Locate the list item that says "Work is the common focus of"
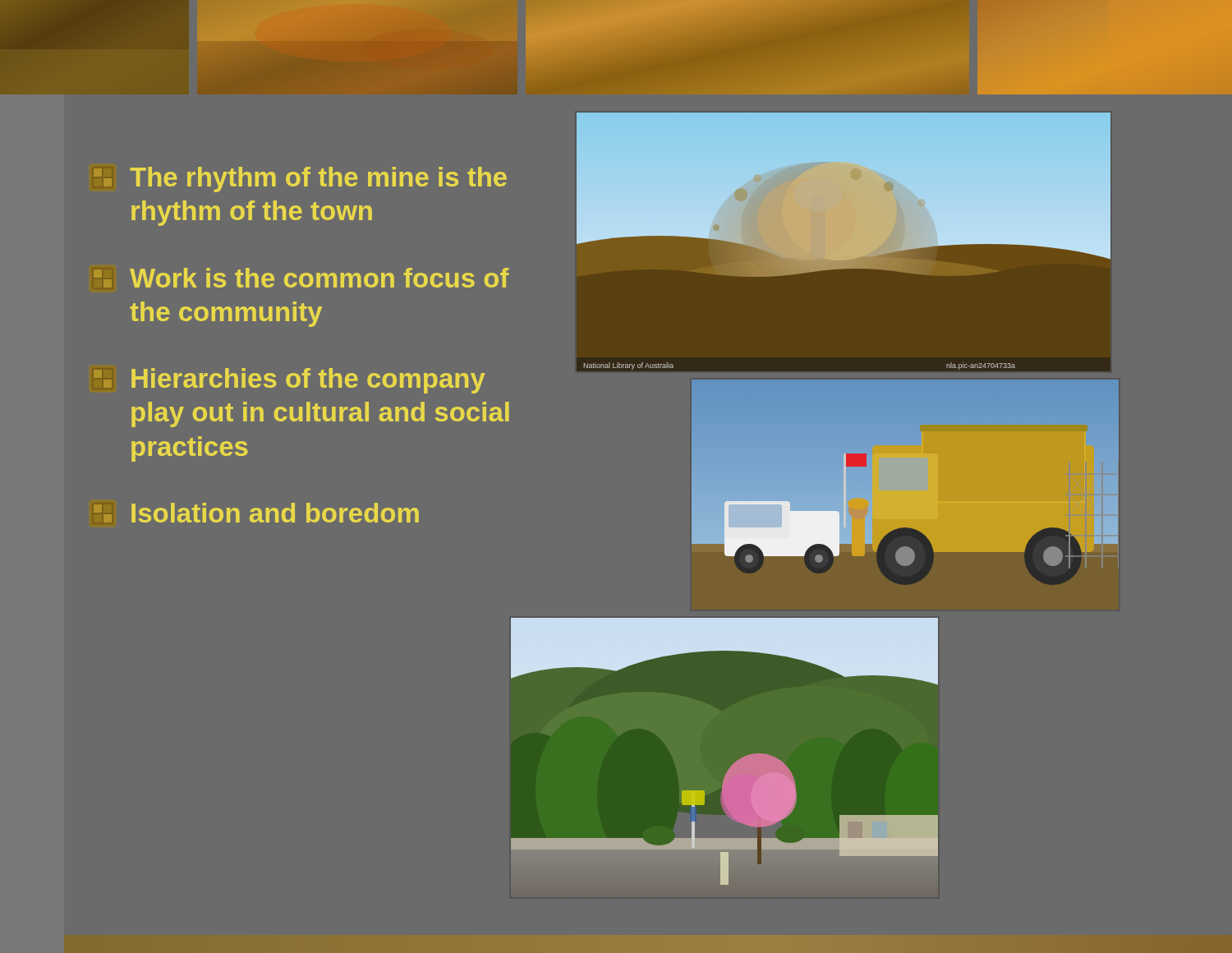The height and width of the screenshot is (953, 1232). 302,295
